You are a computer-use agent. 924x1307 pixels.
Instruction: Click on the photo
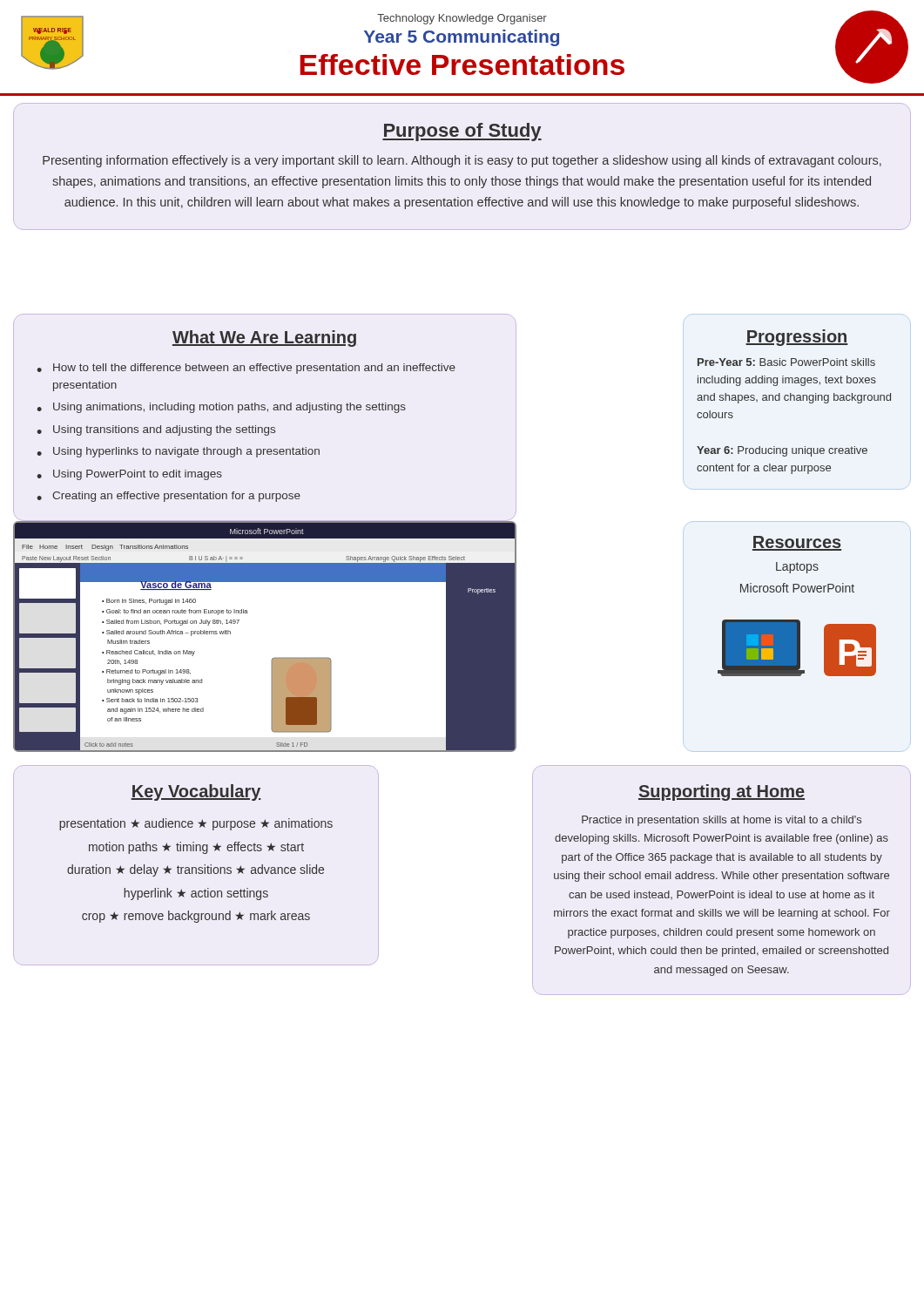click(797, 650)
